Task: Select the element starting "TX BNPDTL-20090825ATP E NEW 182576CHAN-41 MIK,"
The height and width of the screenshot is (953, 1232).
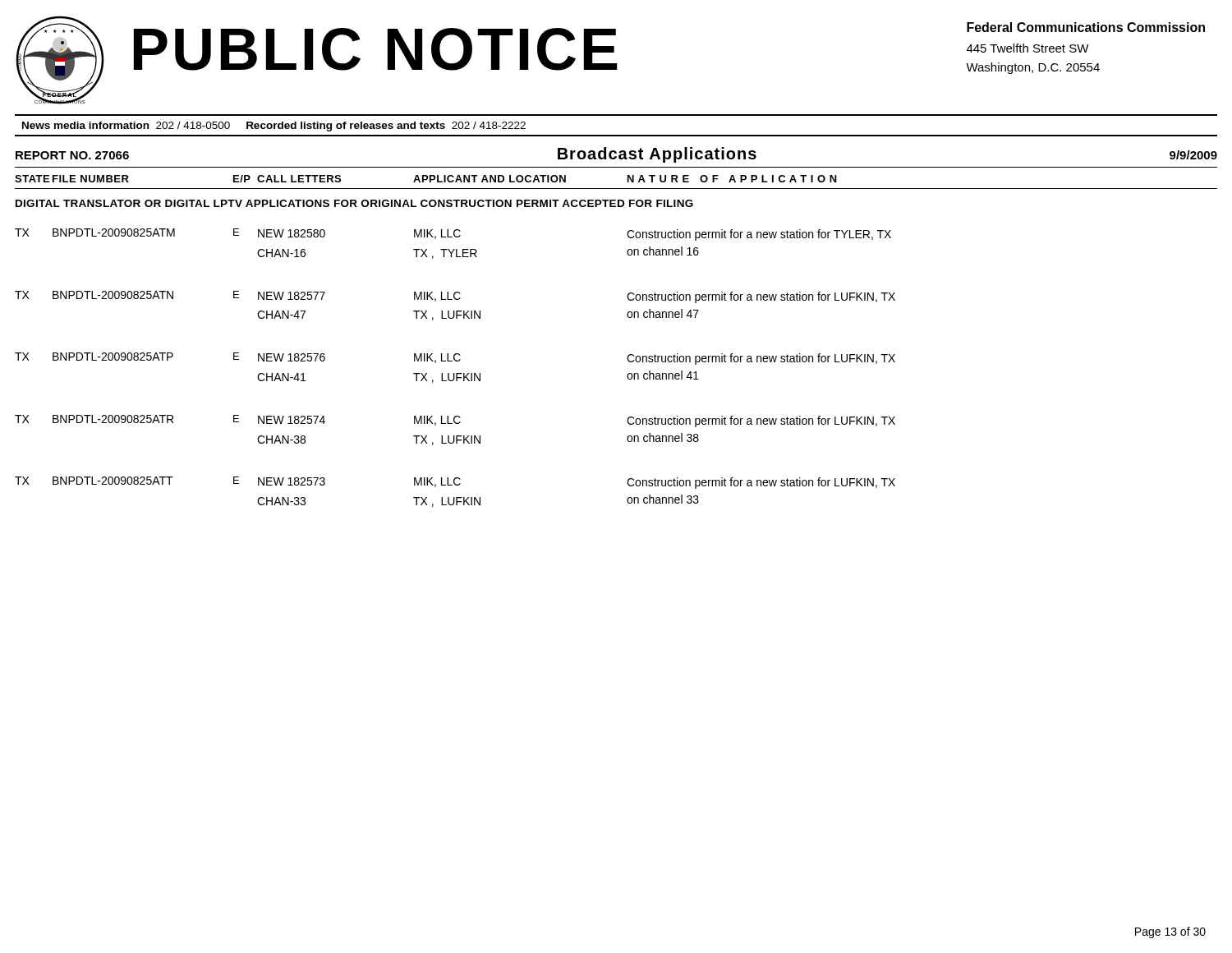Action: tap(455, 359)
